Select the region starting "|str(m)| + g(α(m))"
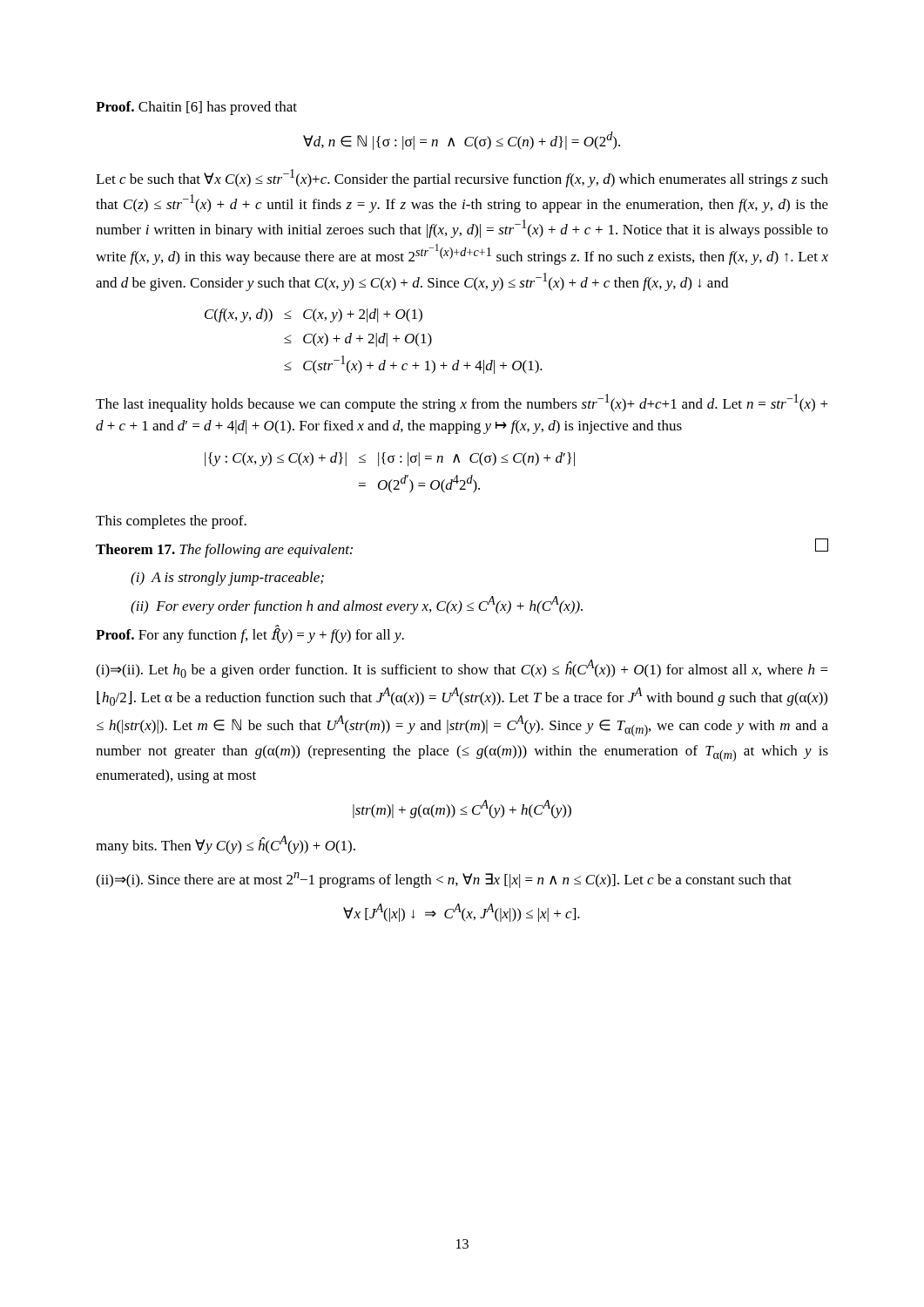Viewport: 924px width, 1307px height. pos(462,807)
